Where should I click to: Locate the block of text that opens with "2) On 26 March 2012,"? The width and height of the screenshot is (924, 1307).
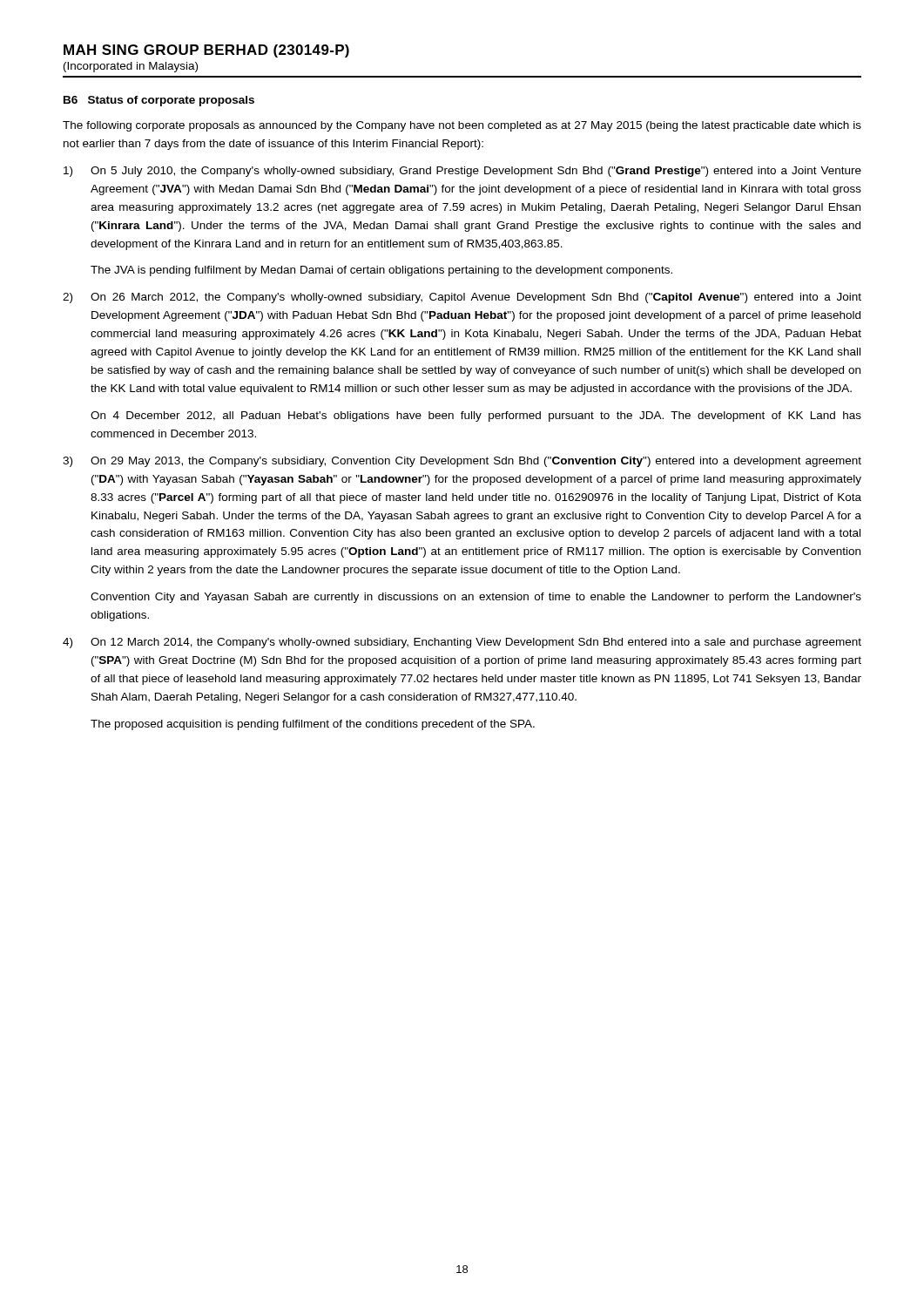click(462, 343)
